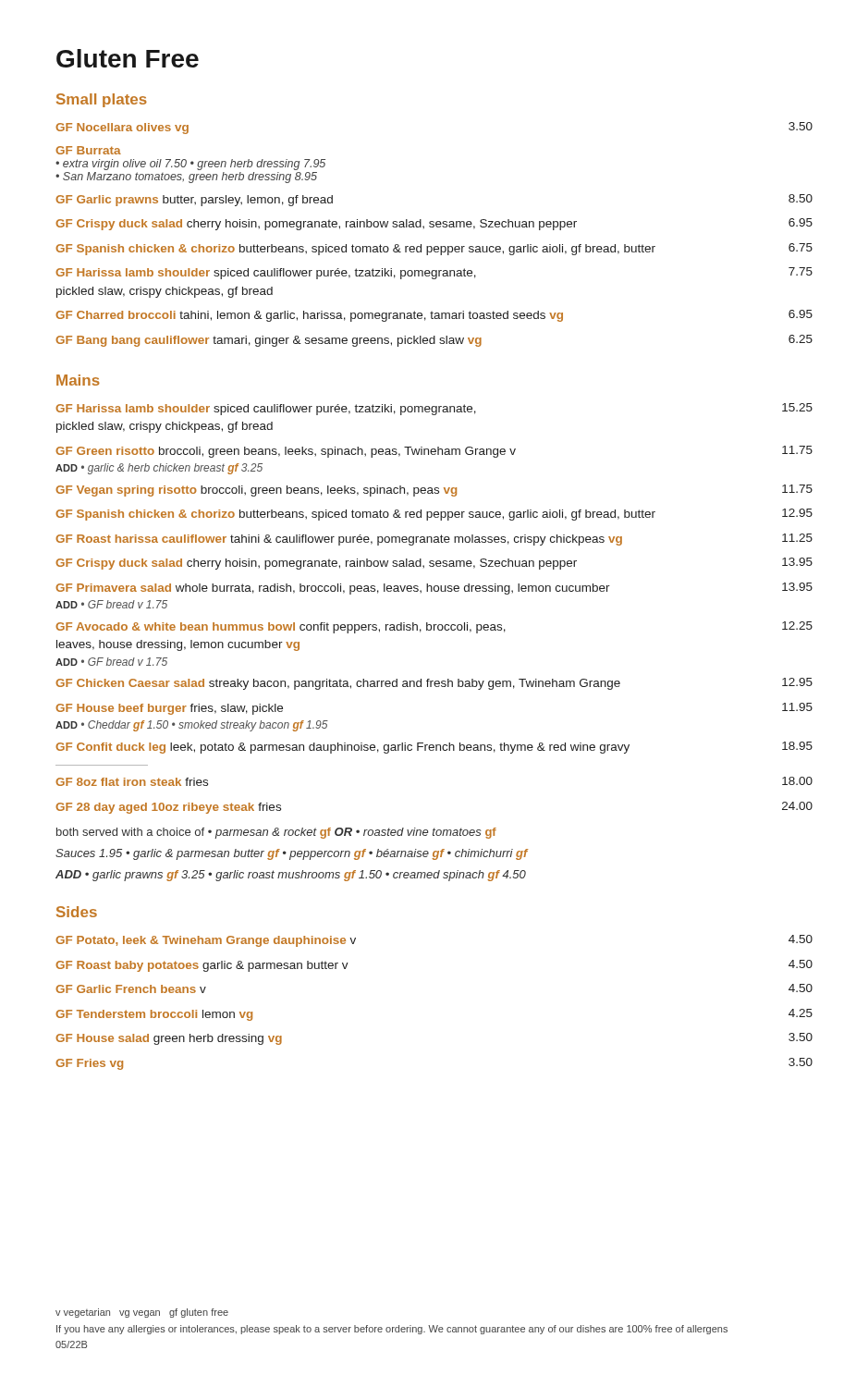This screenshot has height=1387, width=868.
Task: Click on the list item containing "GF Green risotto broccoli, green beans, leeks,"
Action: 434,459
